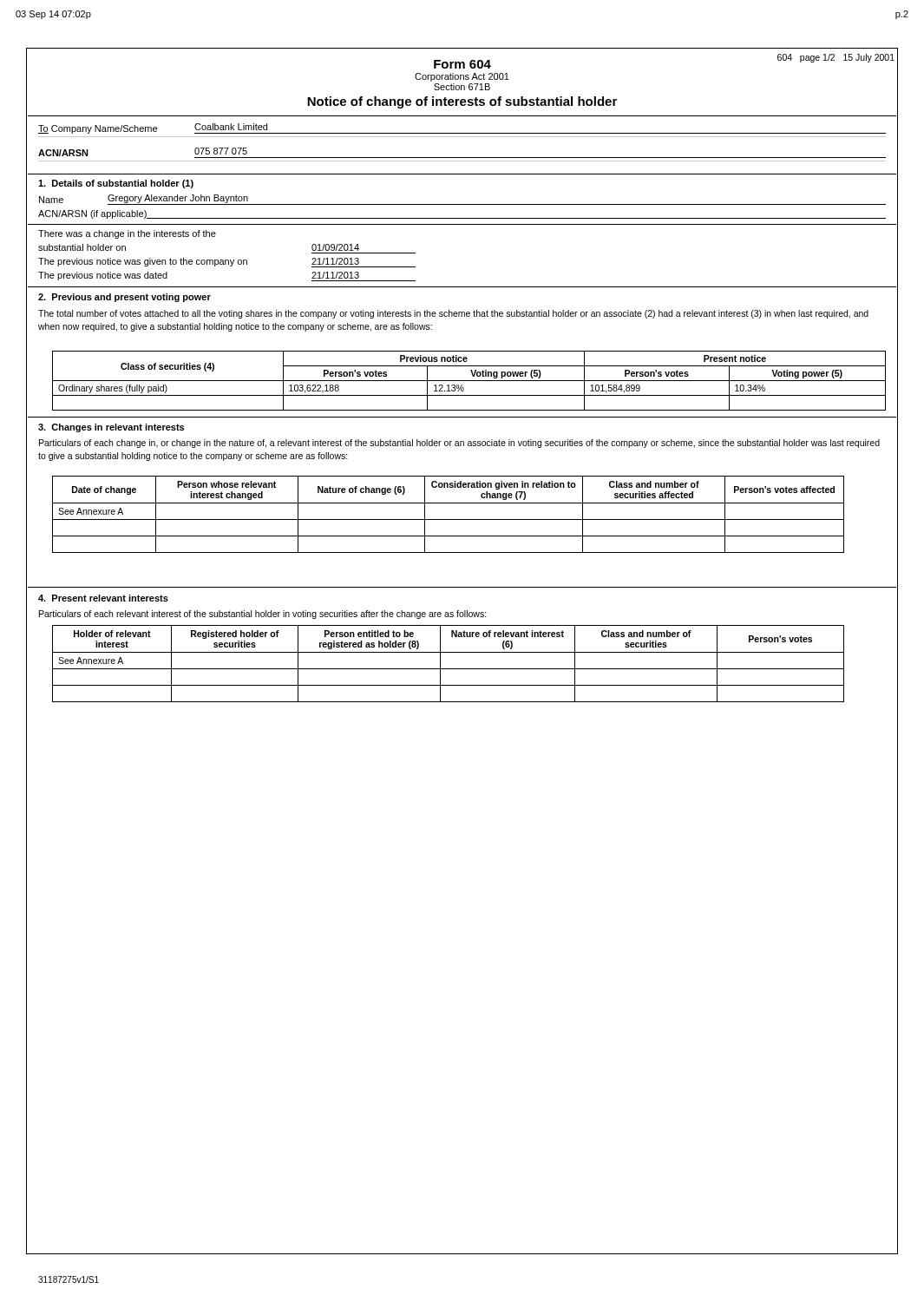Select the table that reads "Voting power (5)"

tap(469, 381)
